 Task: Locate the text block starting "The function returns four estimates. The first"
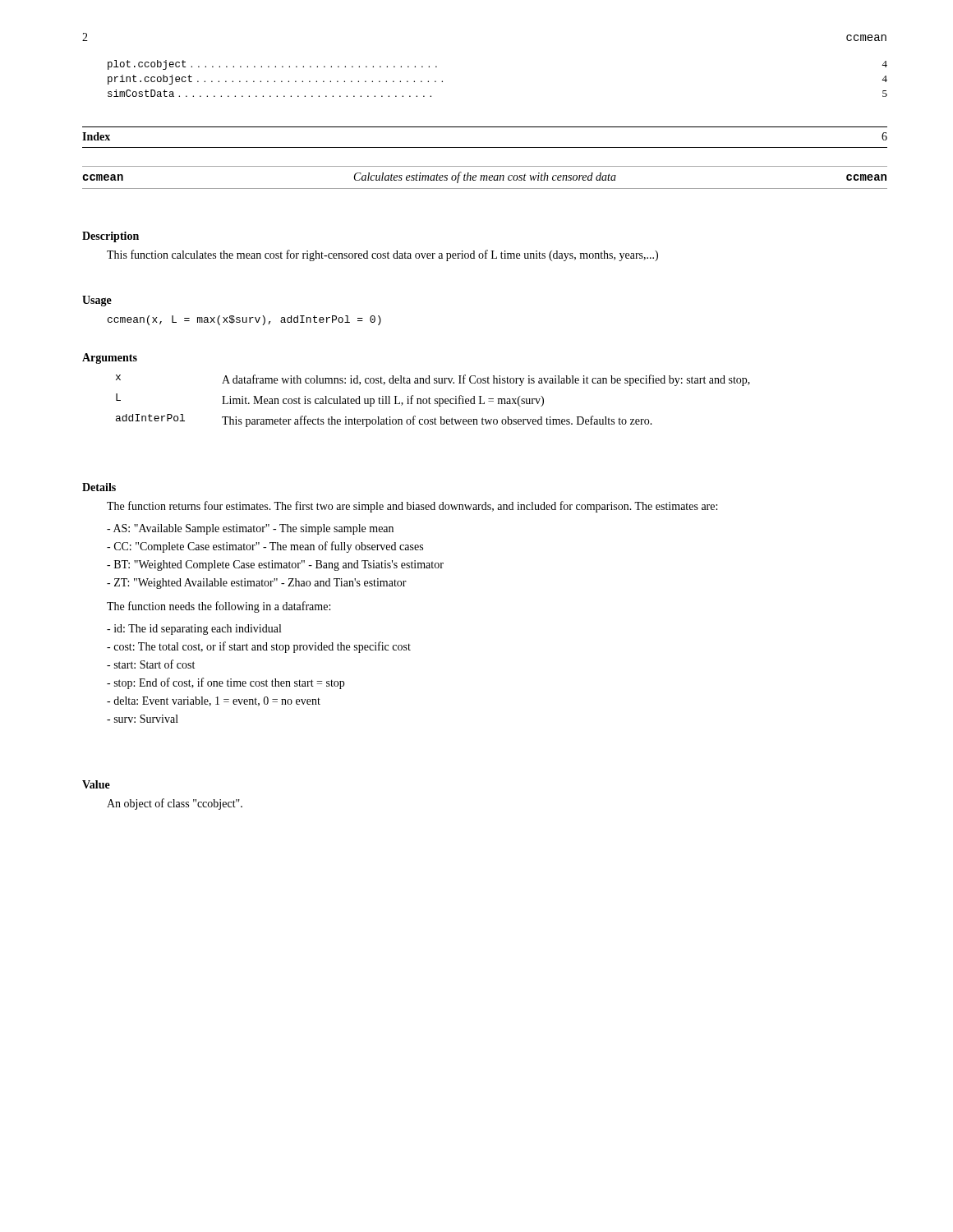[x=413, y=506]
